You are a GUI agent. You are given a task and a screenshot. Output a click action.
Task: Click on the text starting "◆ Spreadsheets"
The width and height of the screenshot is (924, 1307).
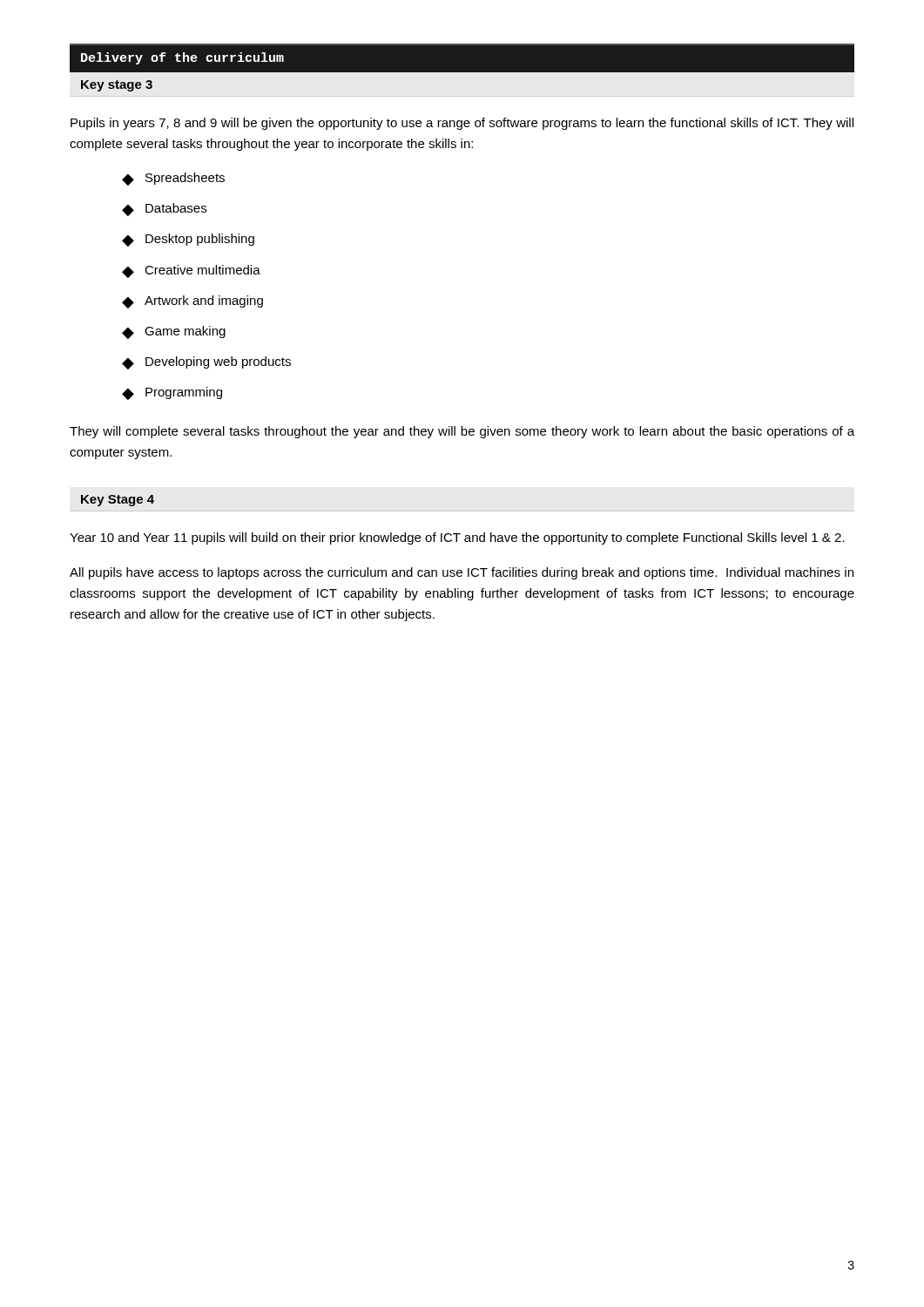pos(174,179)
